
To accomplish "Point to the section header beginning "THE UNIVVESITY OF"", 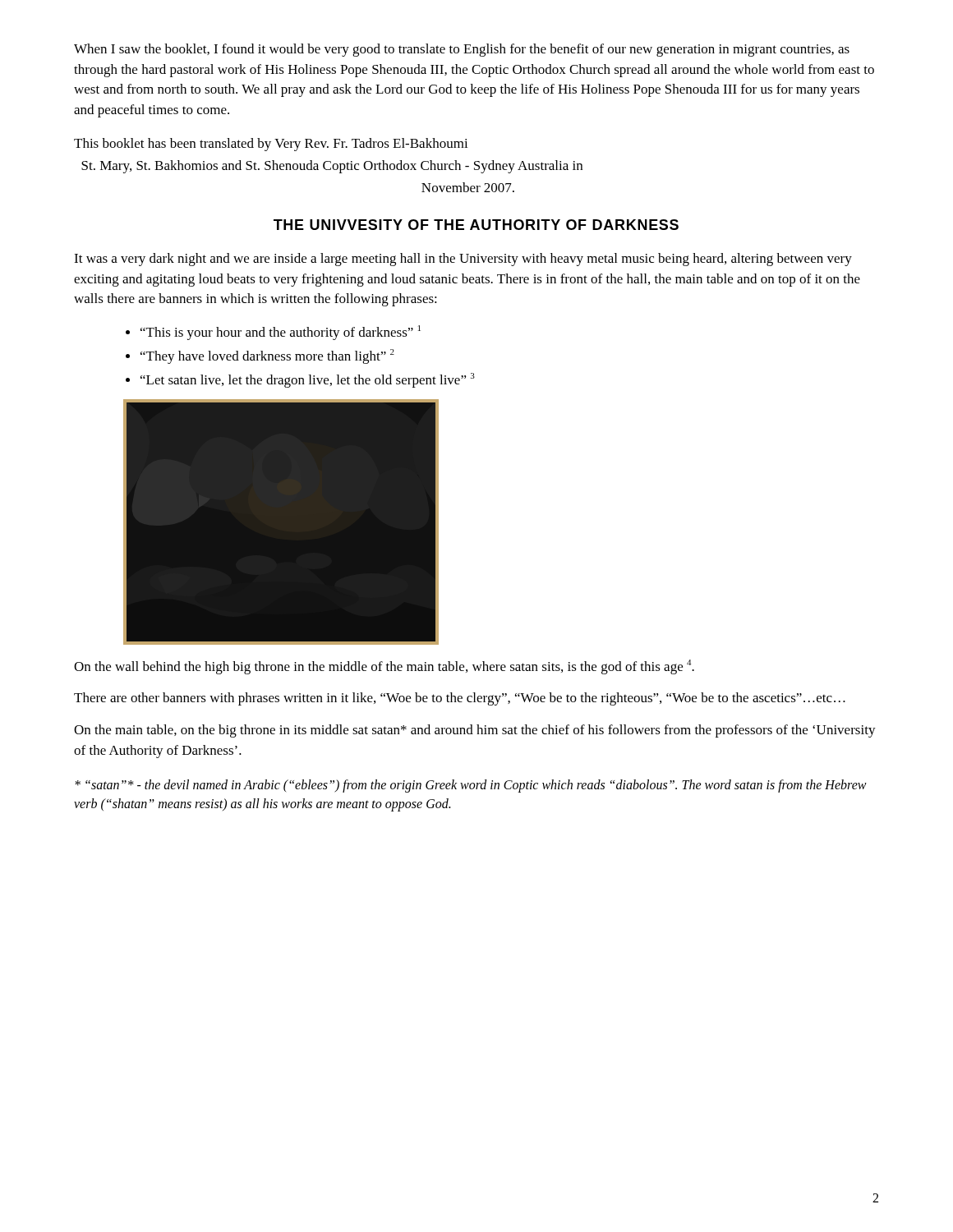I will point(476,225).
